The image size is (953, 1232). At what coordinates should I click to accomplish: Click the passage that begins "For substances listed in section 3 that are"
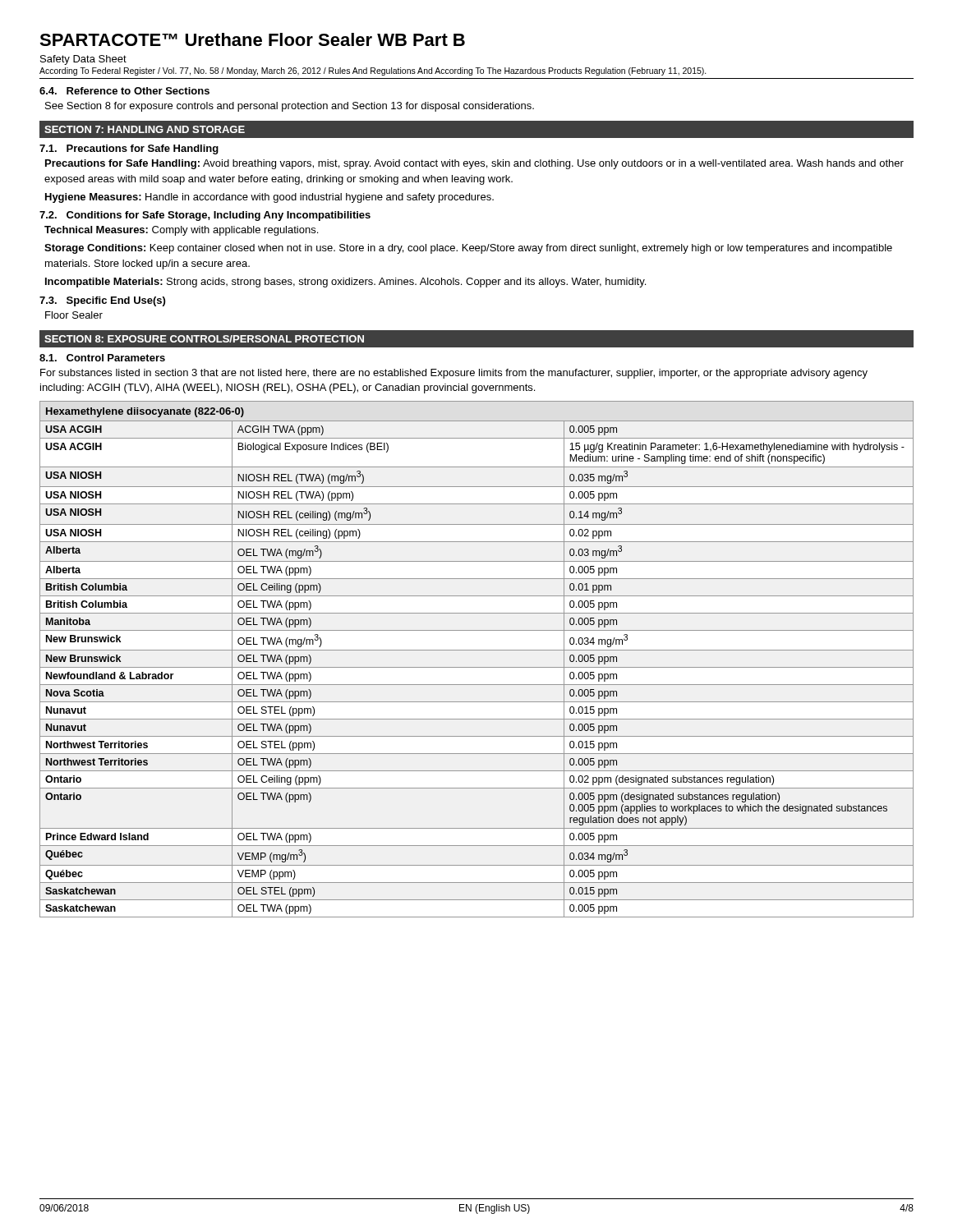454,380
